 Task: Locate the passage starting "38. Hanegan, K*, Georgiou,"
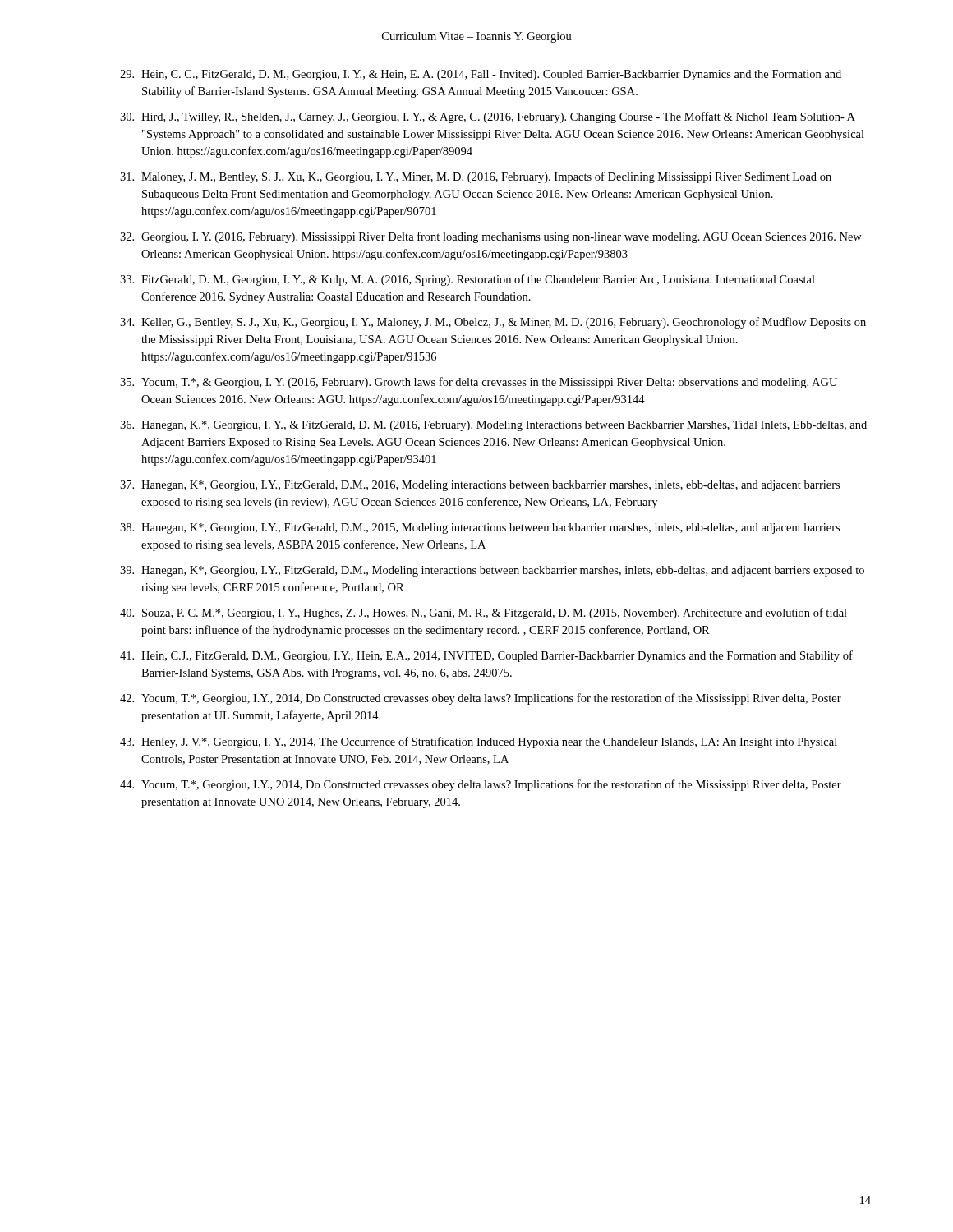[485, 537]
